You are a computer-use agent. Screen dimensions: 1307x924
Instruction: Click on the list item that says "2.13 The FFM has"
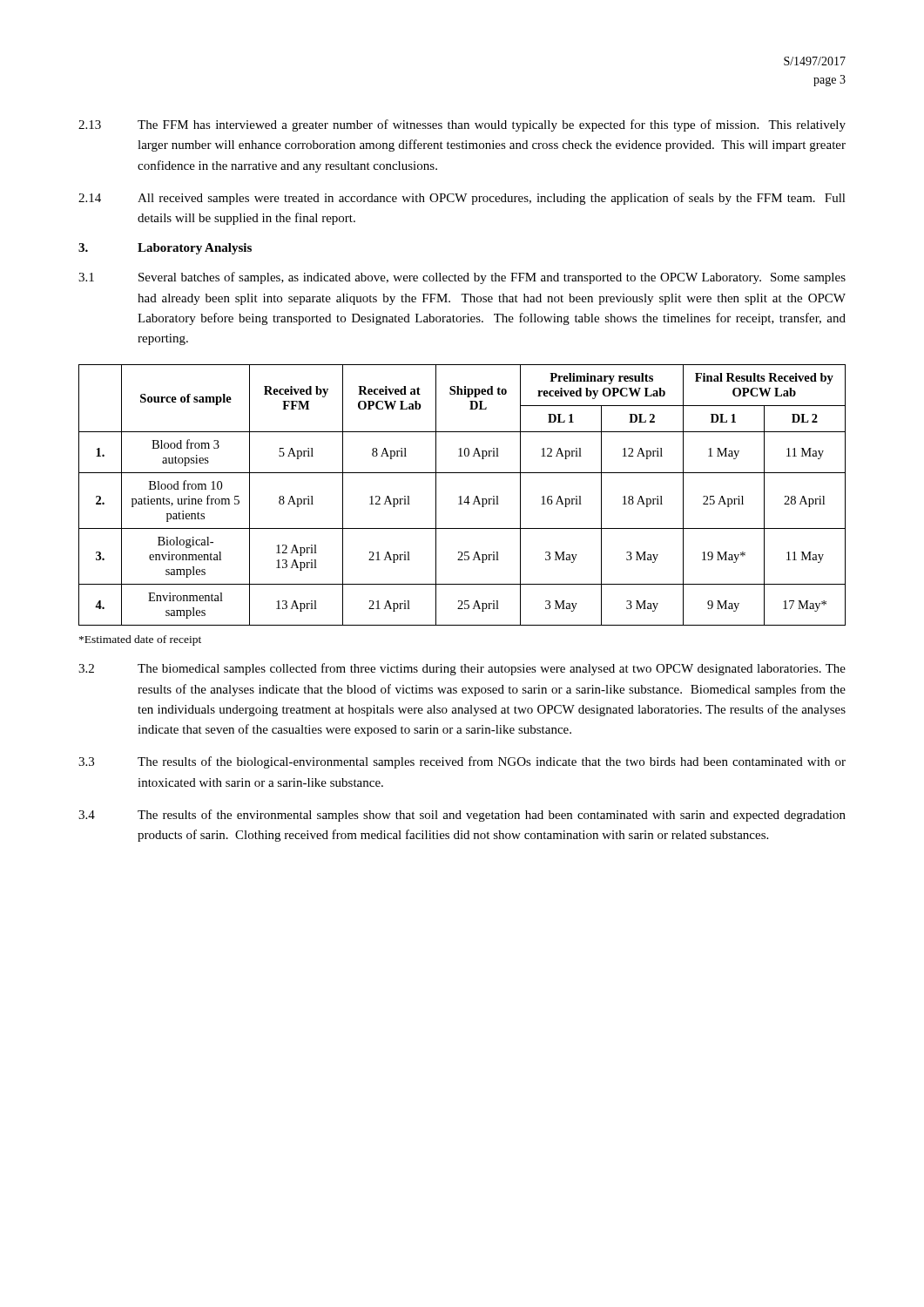tap(462, 145)
